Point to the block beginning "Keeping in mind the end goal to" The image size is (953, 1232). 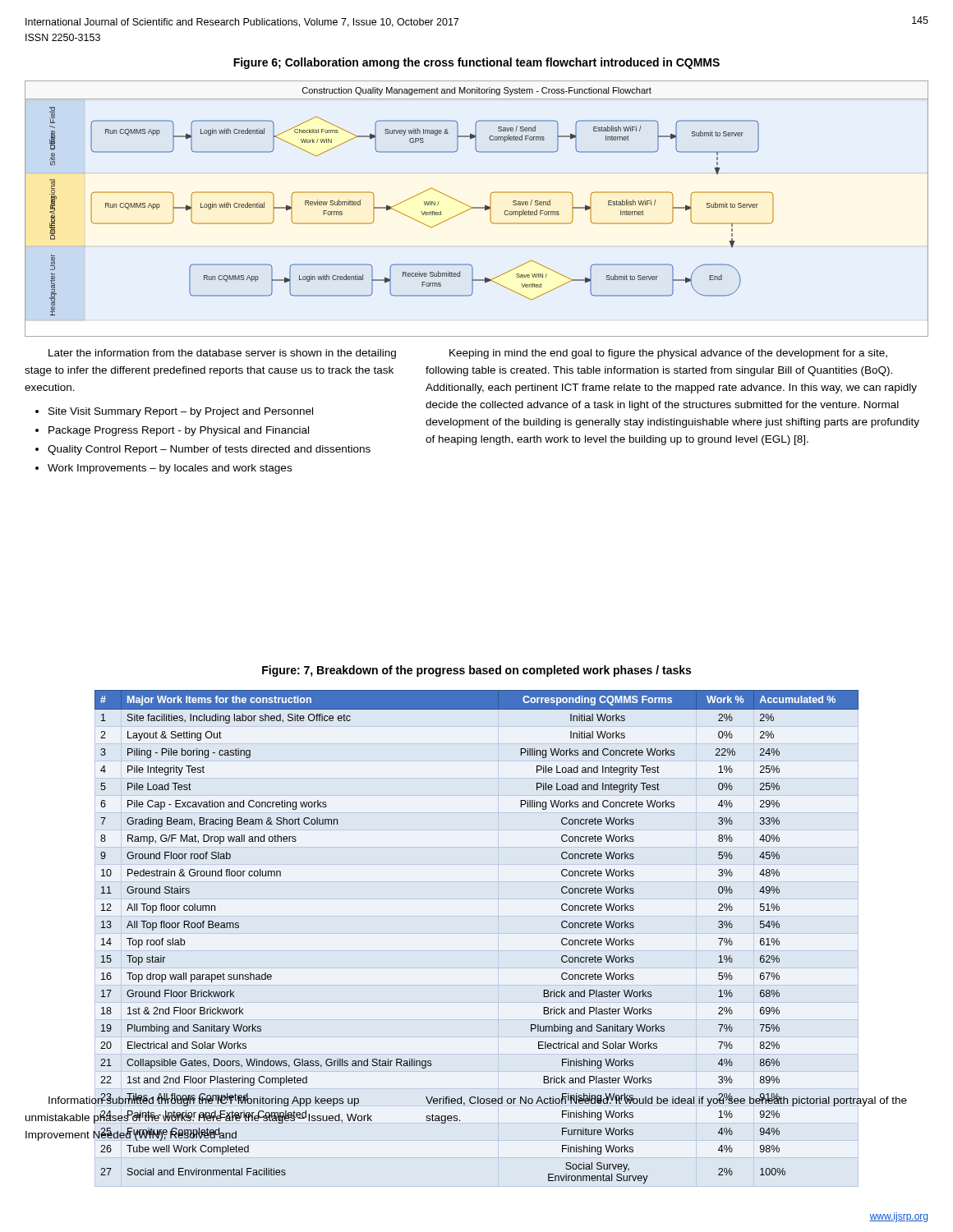click(x=677, y=397)
